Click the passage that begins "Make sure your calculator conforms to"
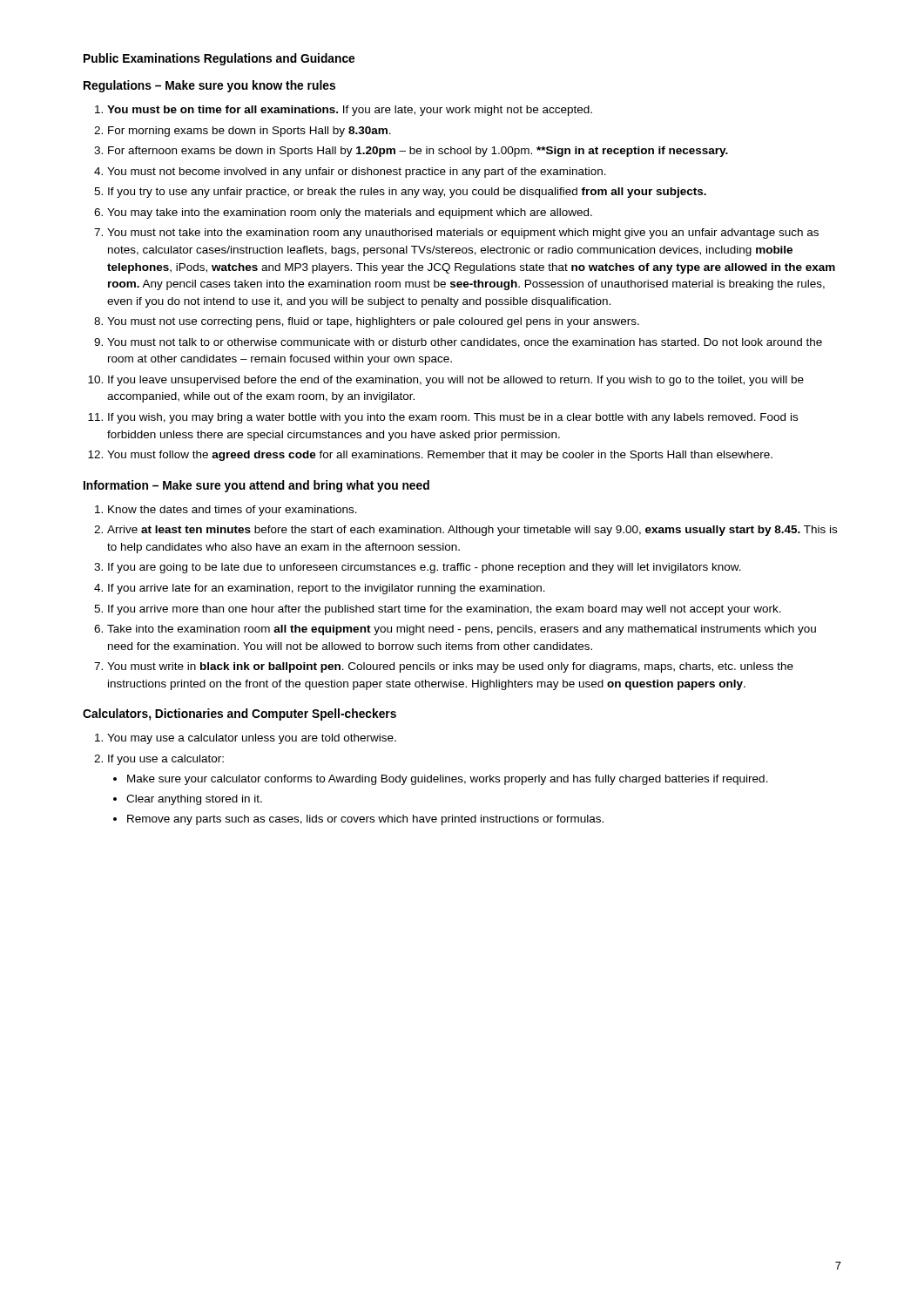 pyautogui.click(x=447, y=779)
